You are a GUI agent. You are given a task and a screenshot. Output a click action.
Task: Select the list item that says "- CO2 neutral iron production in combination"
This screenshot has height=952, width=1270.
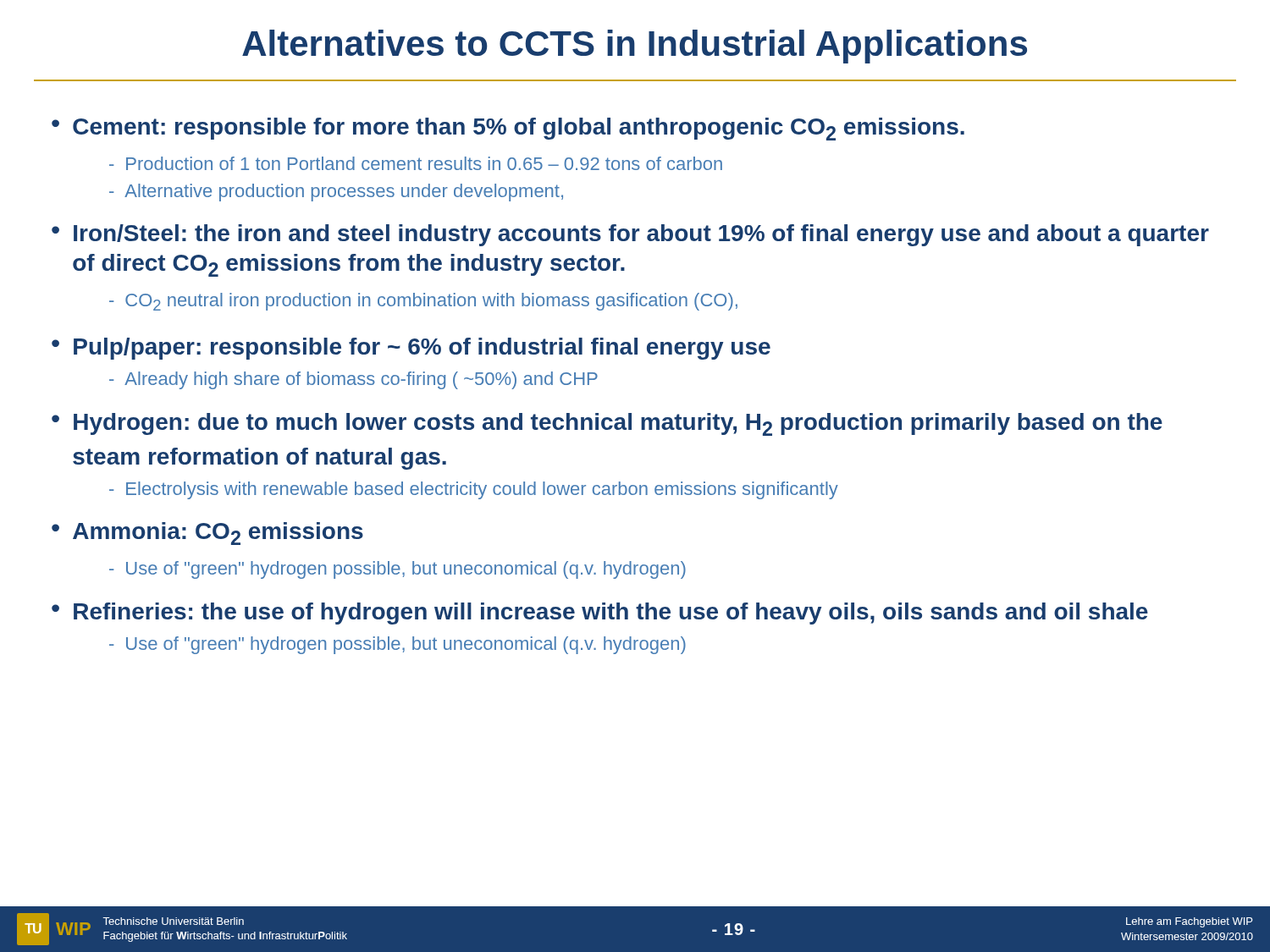(424, 302)
